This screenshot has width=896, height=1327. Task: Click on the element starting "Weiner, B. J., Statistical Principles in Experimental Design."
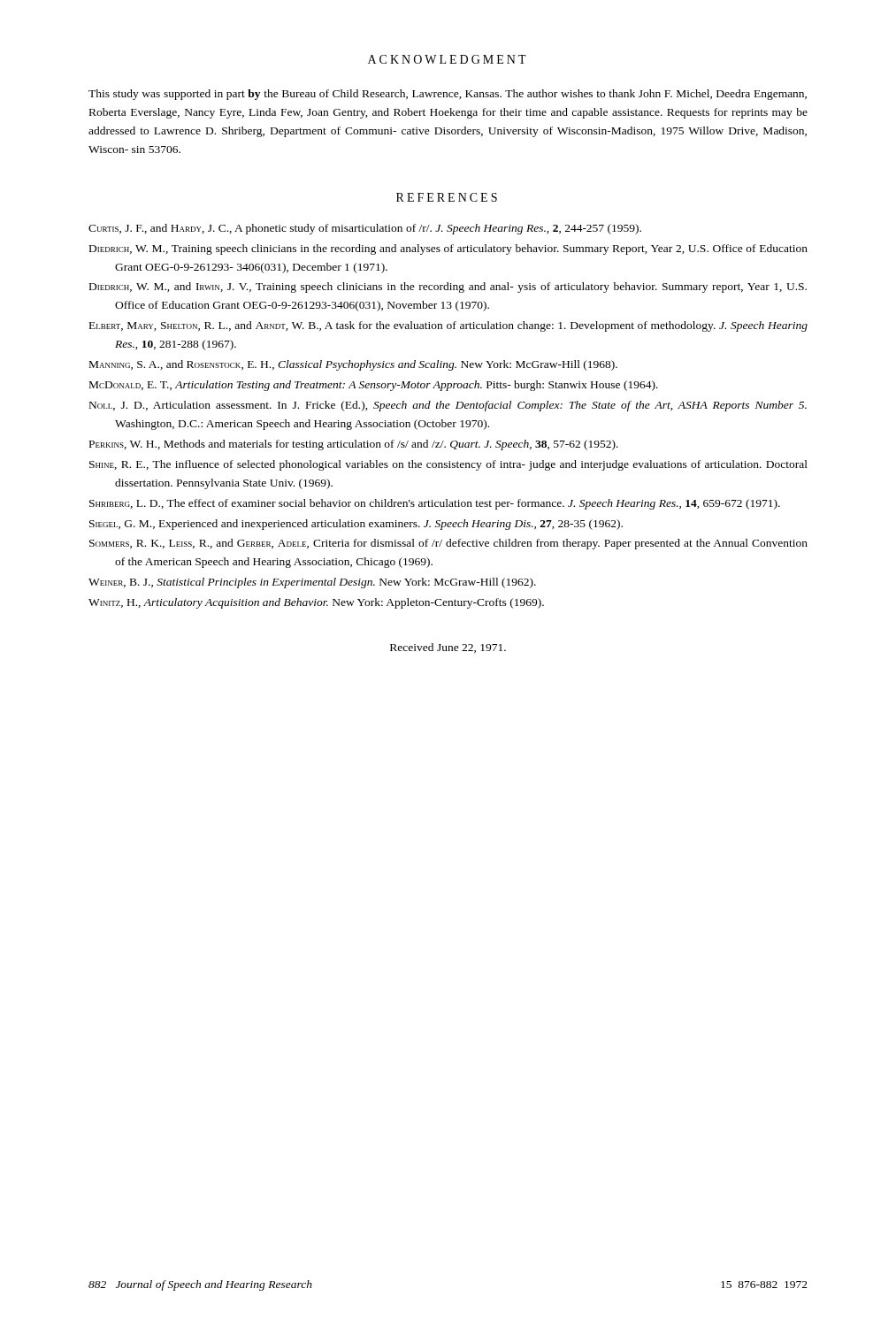pos(312,582)
